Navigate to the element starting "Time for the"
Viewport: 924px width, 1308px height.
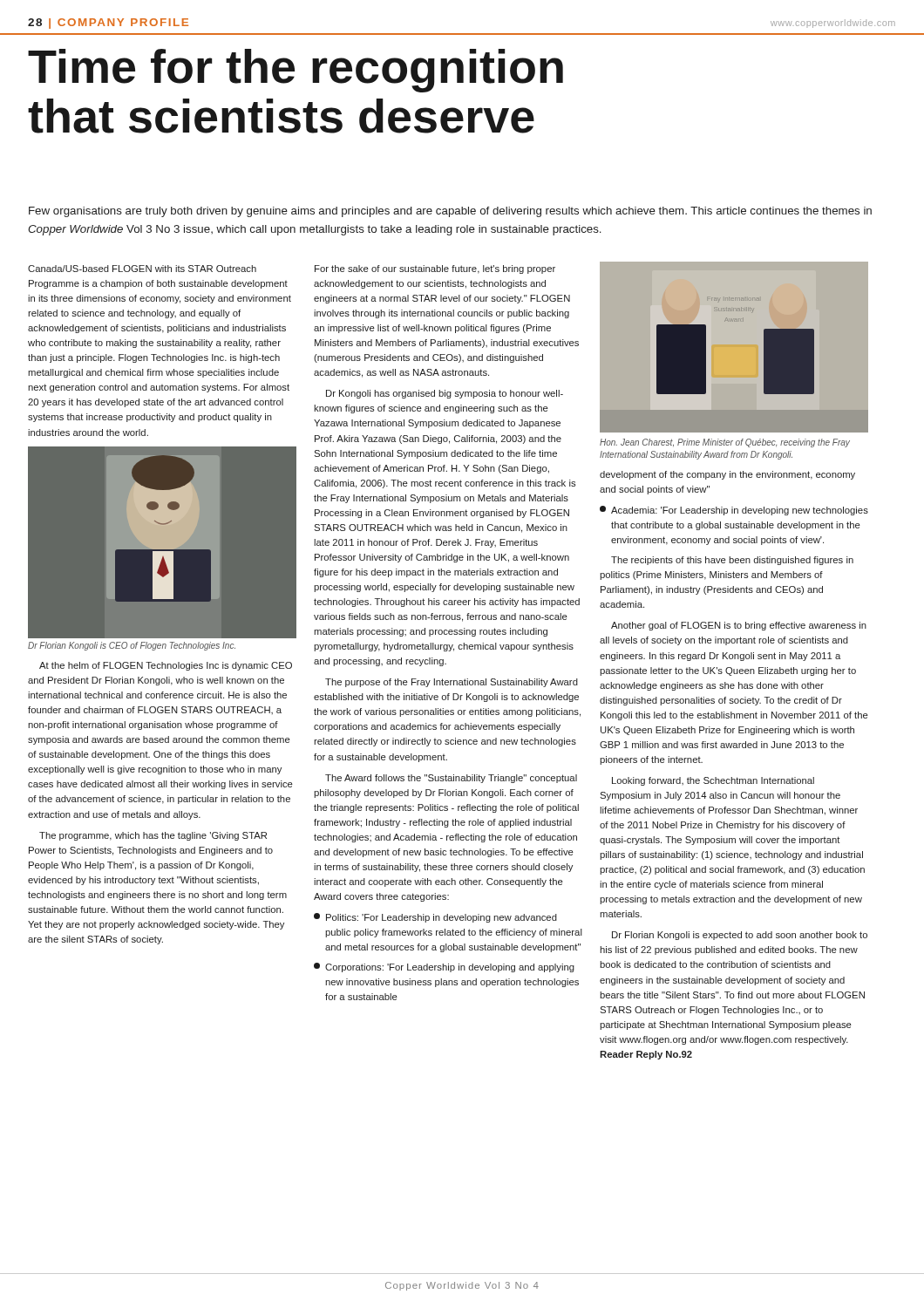(462, 92)
